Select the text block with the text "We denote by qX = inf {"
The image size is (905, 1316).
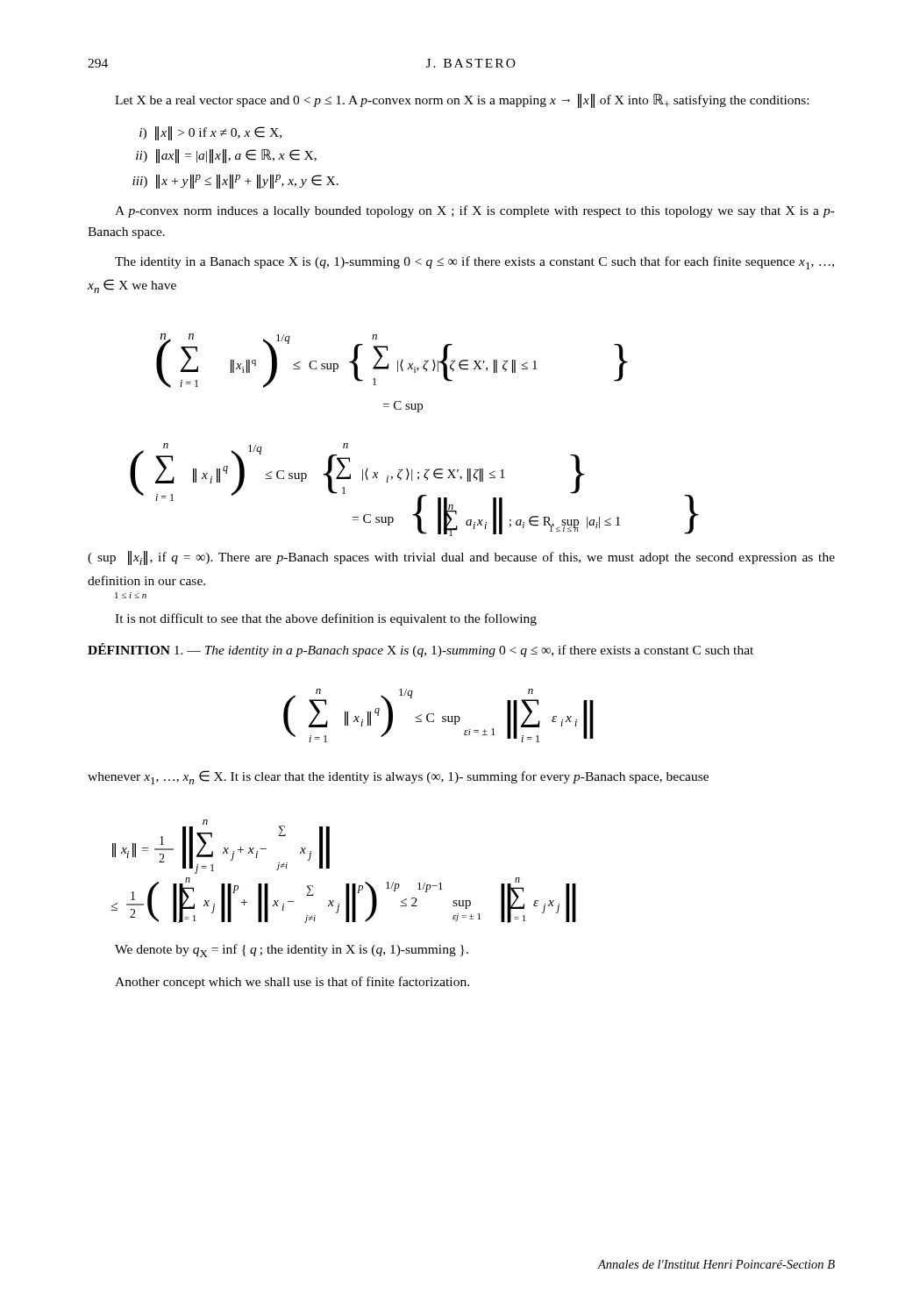tap(461, 951)
